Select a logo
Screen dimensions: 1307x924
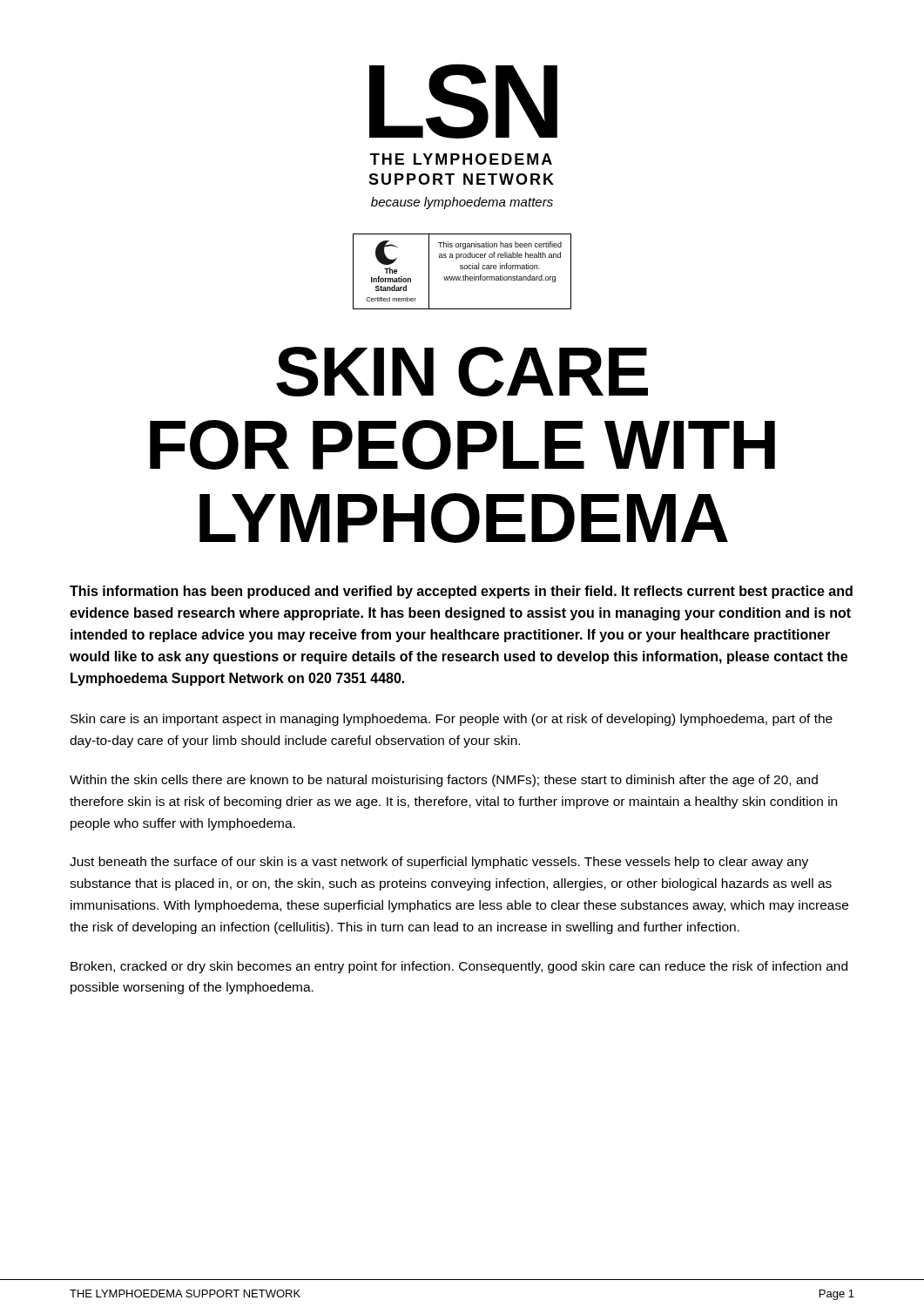click(462, 177)
